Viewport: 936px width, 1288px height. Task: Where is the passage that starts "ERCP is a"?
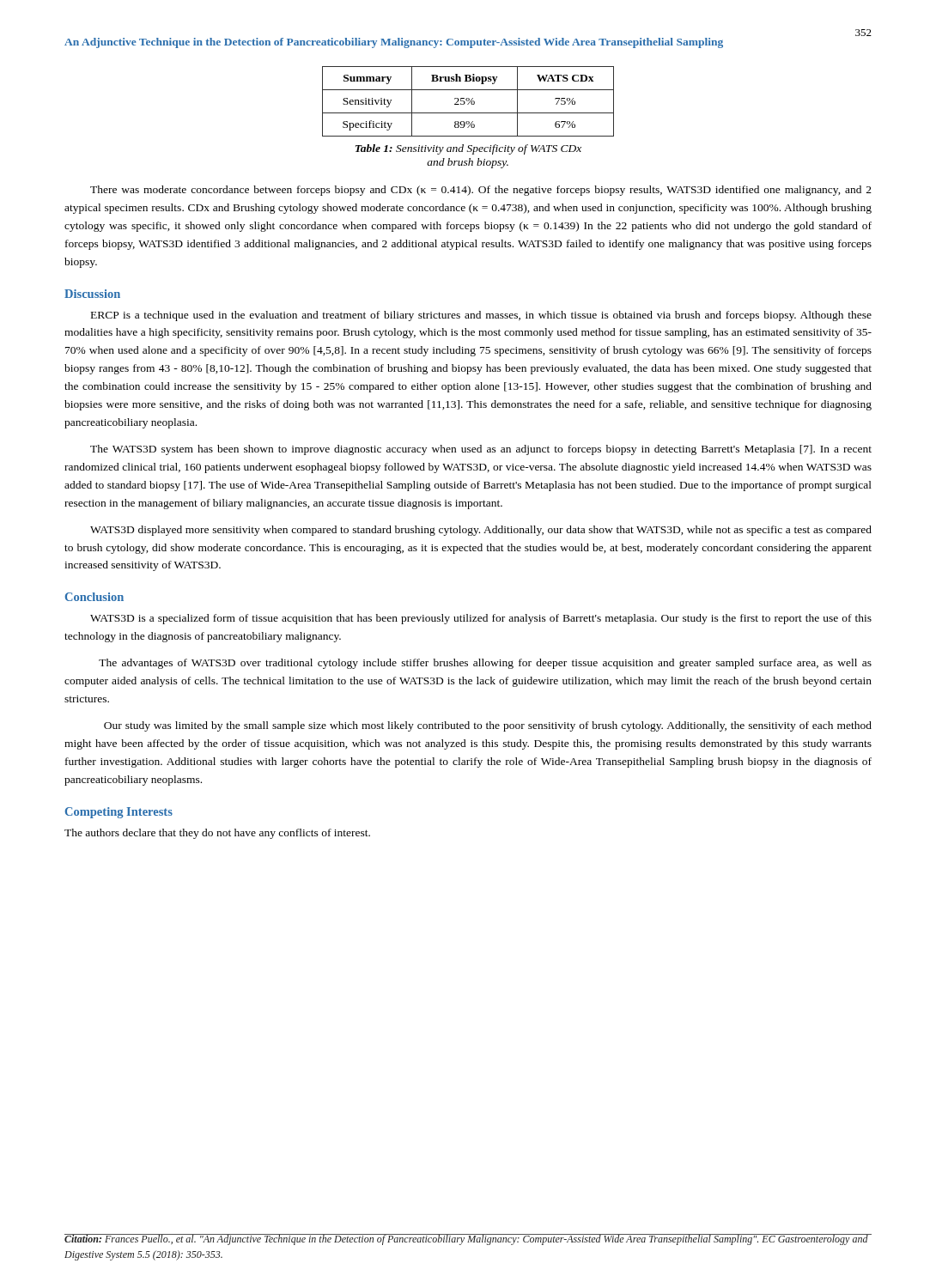(x=468, y=369)
